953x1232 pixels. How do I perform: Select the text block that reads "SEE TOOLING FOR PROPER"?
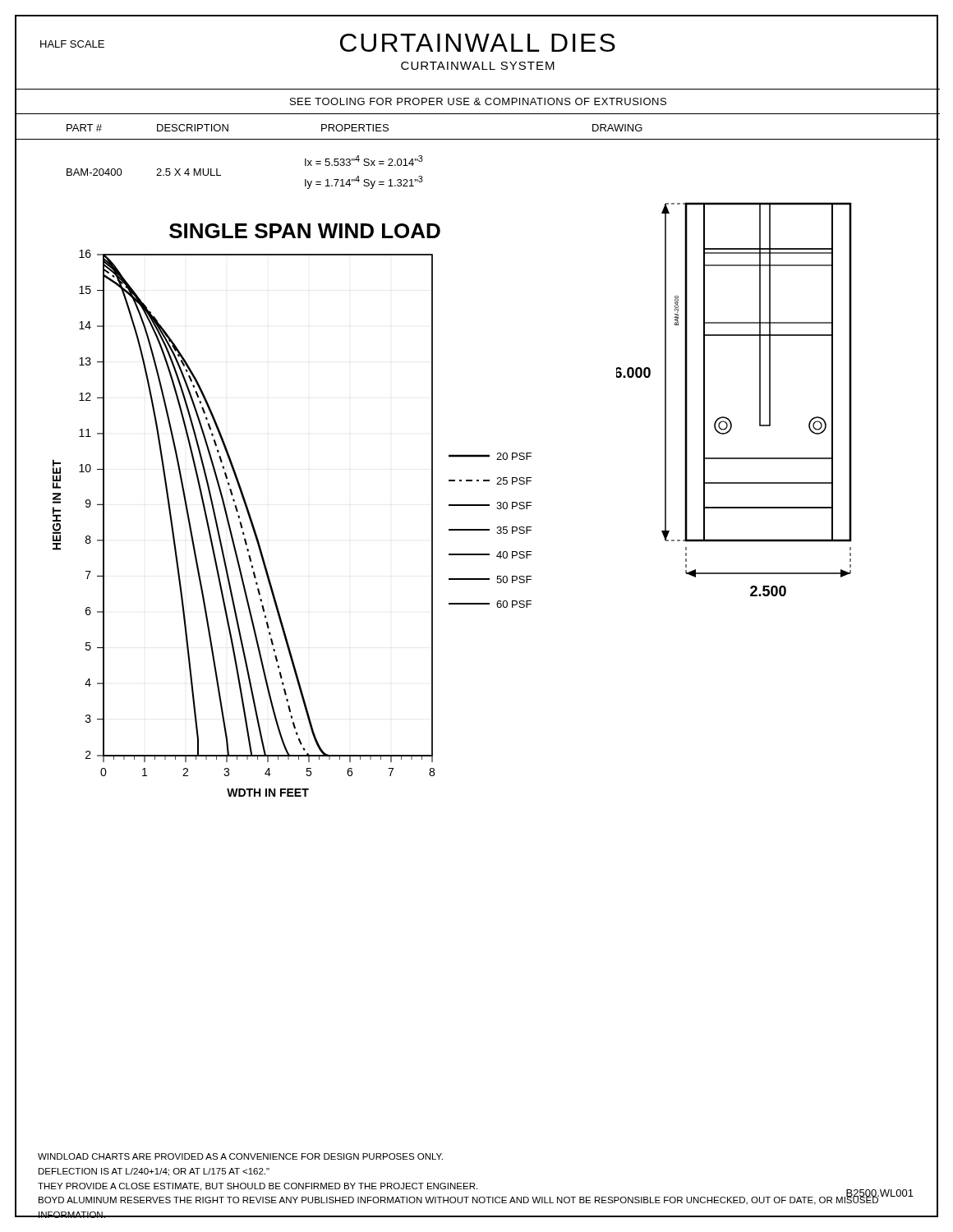click(x=478, y=101)
